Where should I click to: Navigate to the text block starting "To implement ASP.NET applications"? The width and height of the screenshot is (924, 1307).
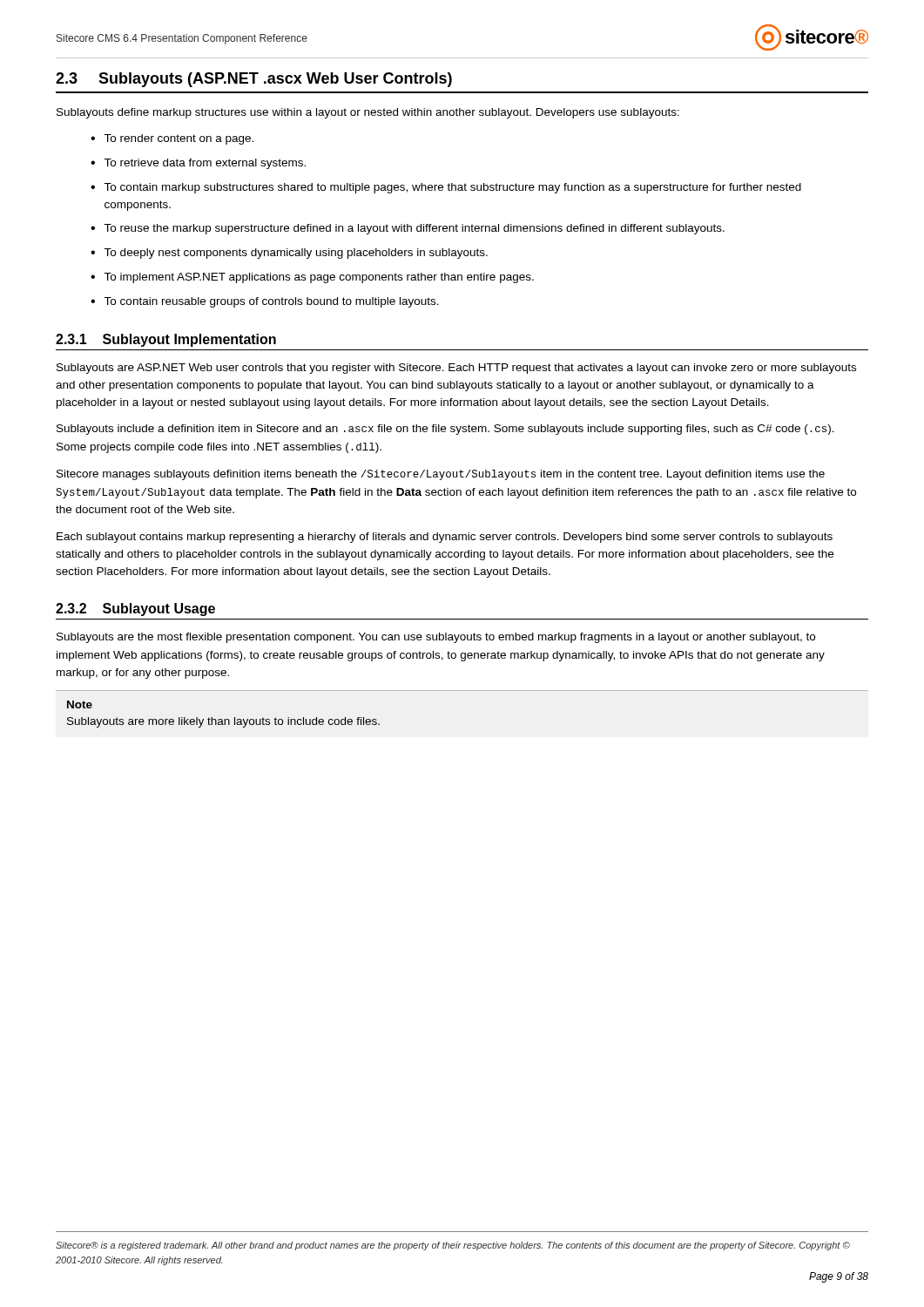click(x=462, y=277)
